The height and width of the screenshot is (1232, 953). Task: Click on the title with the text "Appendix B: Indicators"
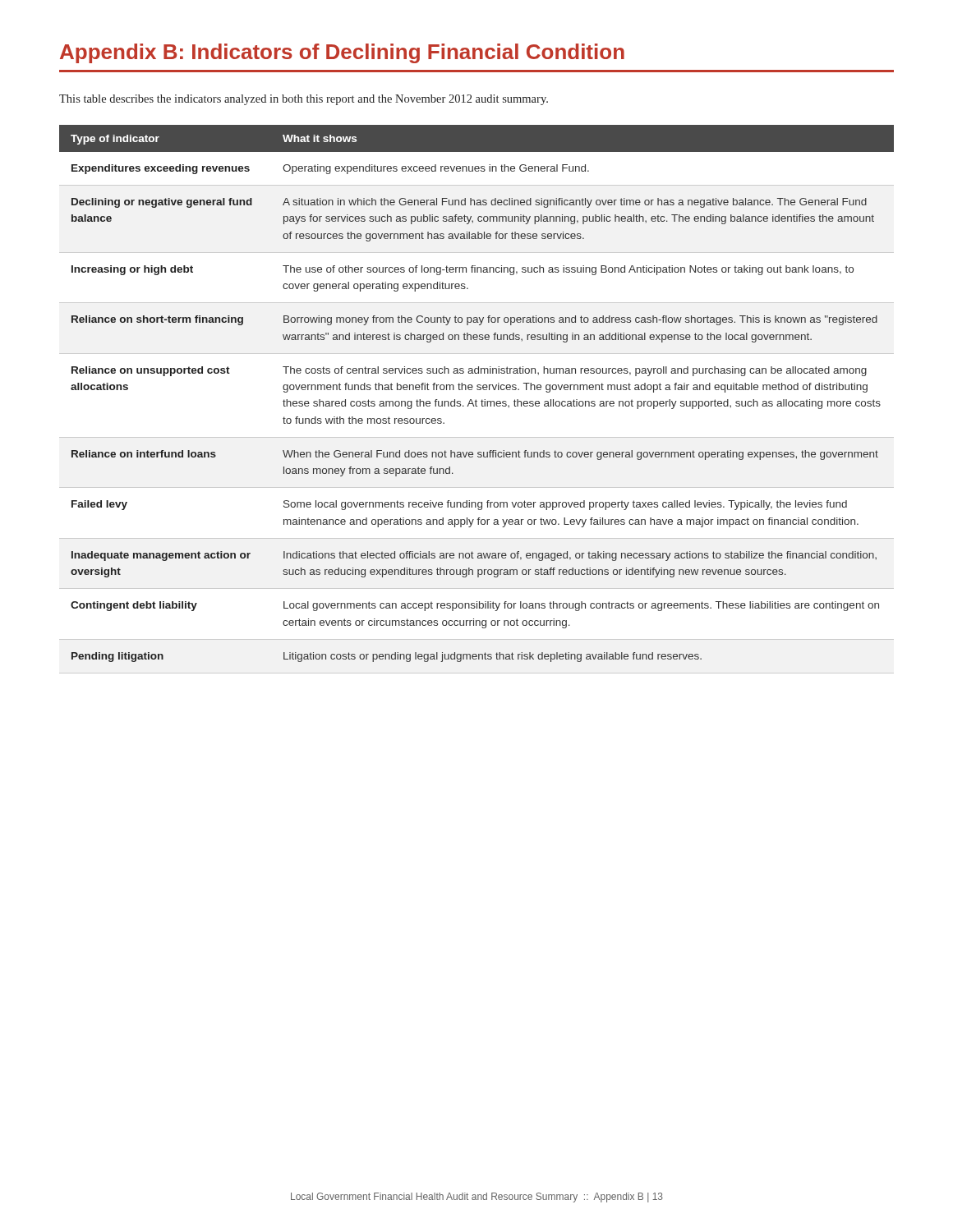click(476, 56)
